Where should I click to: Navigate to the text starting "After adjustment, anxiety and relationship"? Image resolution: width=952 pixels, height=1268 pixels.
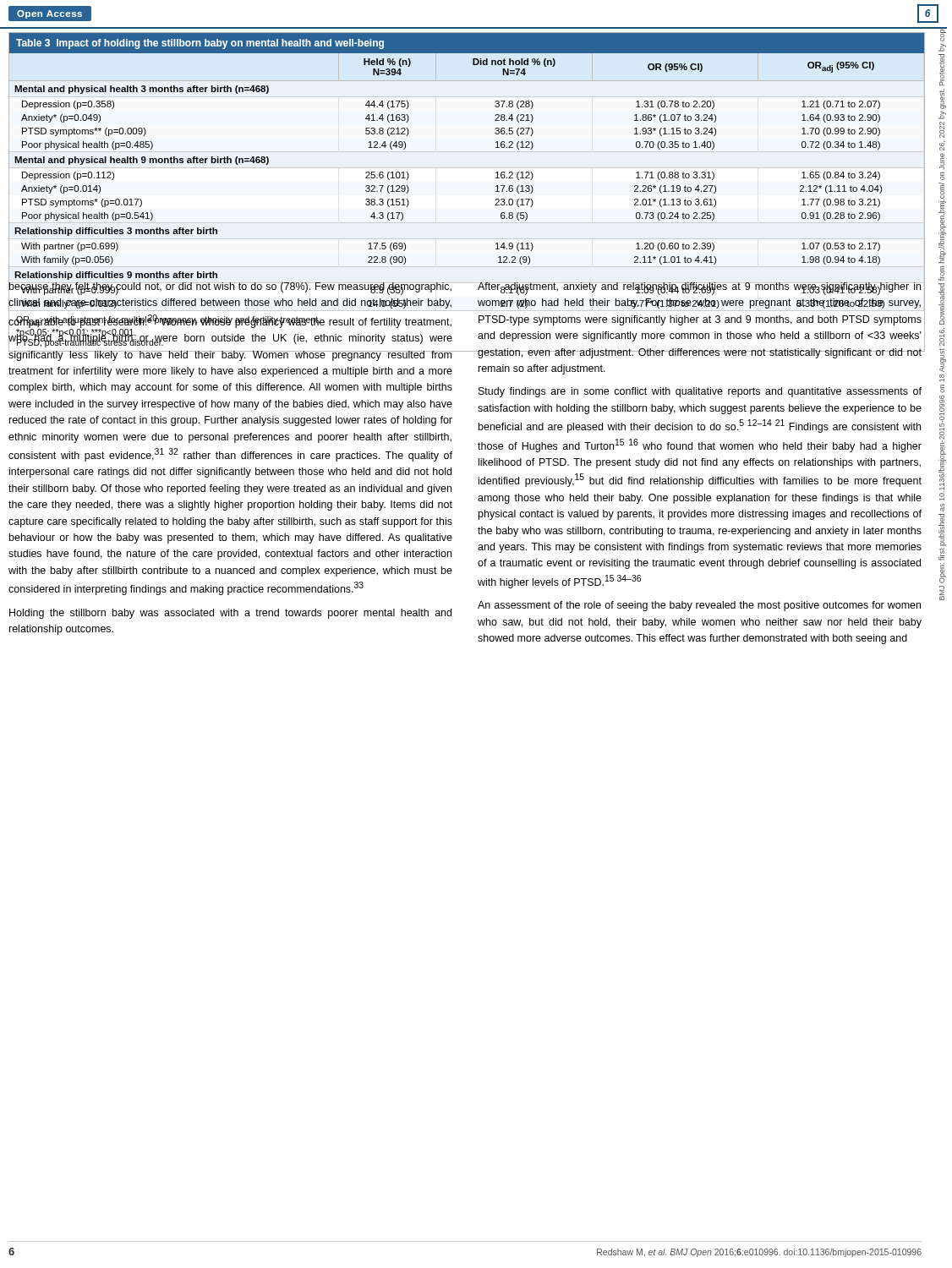coord(700,463)
